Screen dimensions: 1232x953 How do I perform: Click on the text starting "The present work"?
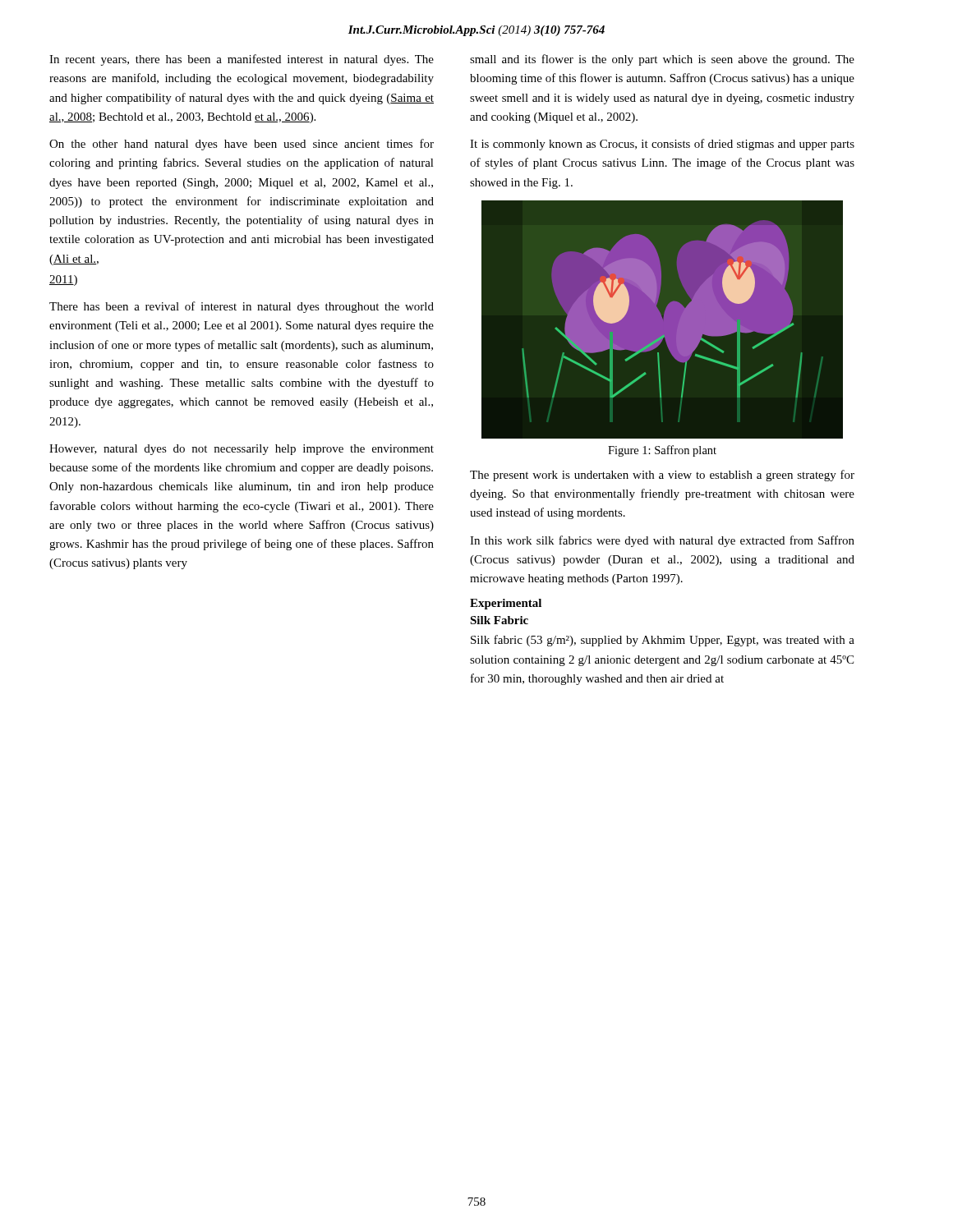click(662, 494)
